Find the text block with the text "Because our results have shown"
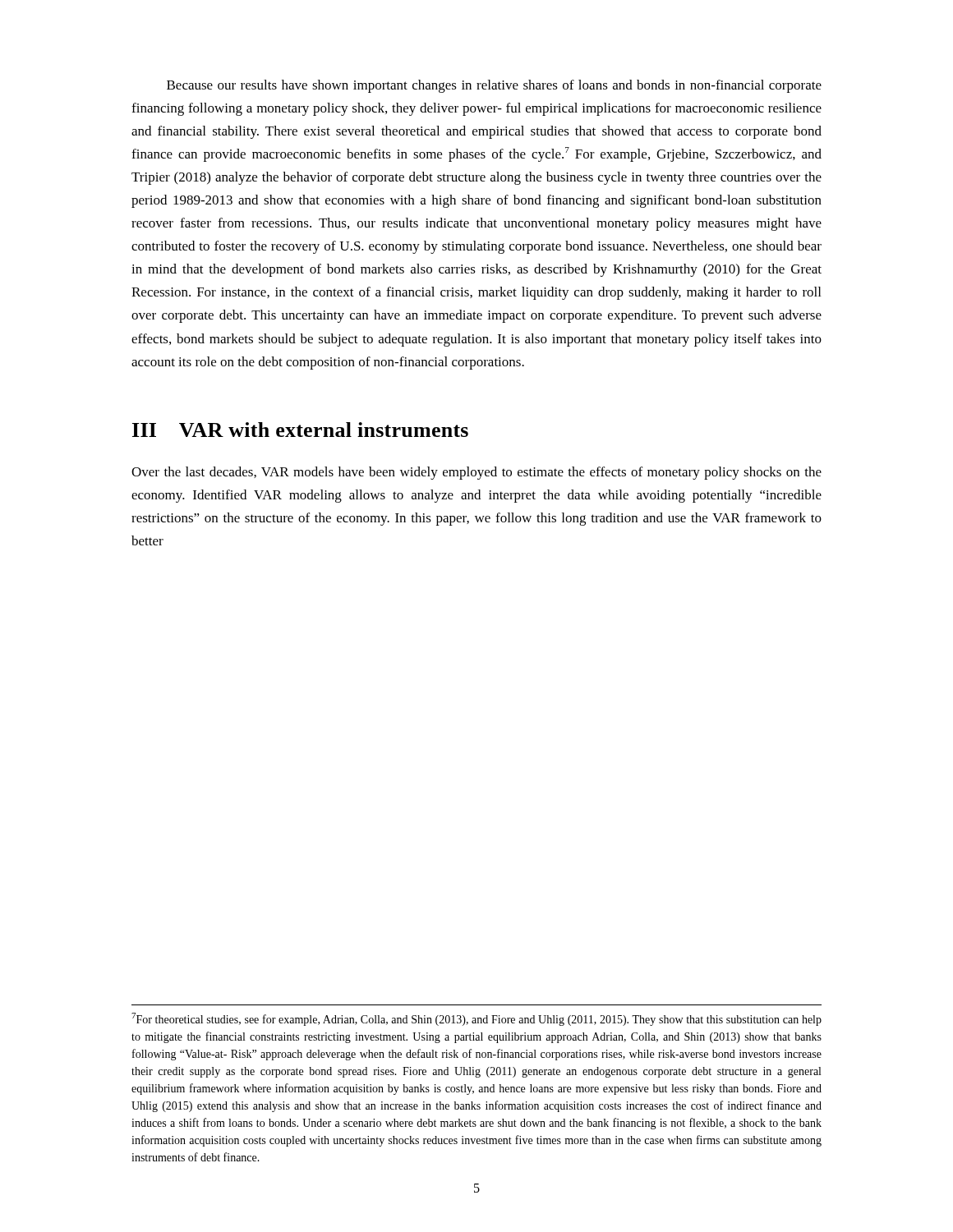This screenshot has height=1232, width=953. tap(476, 224)
